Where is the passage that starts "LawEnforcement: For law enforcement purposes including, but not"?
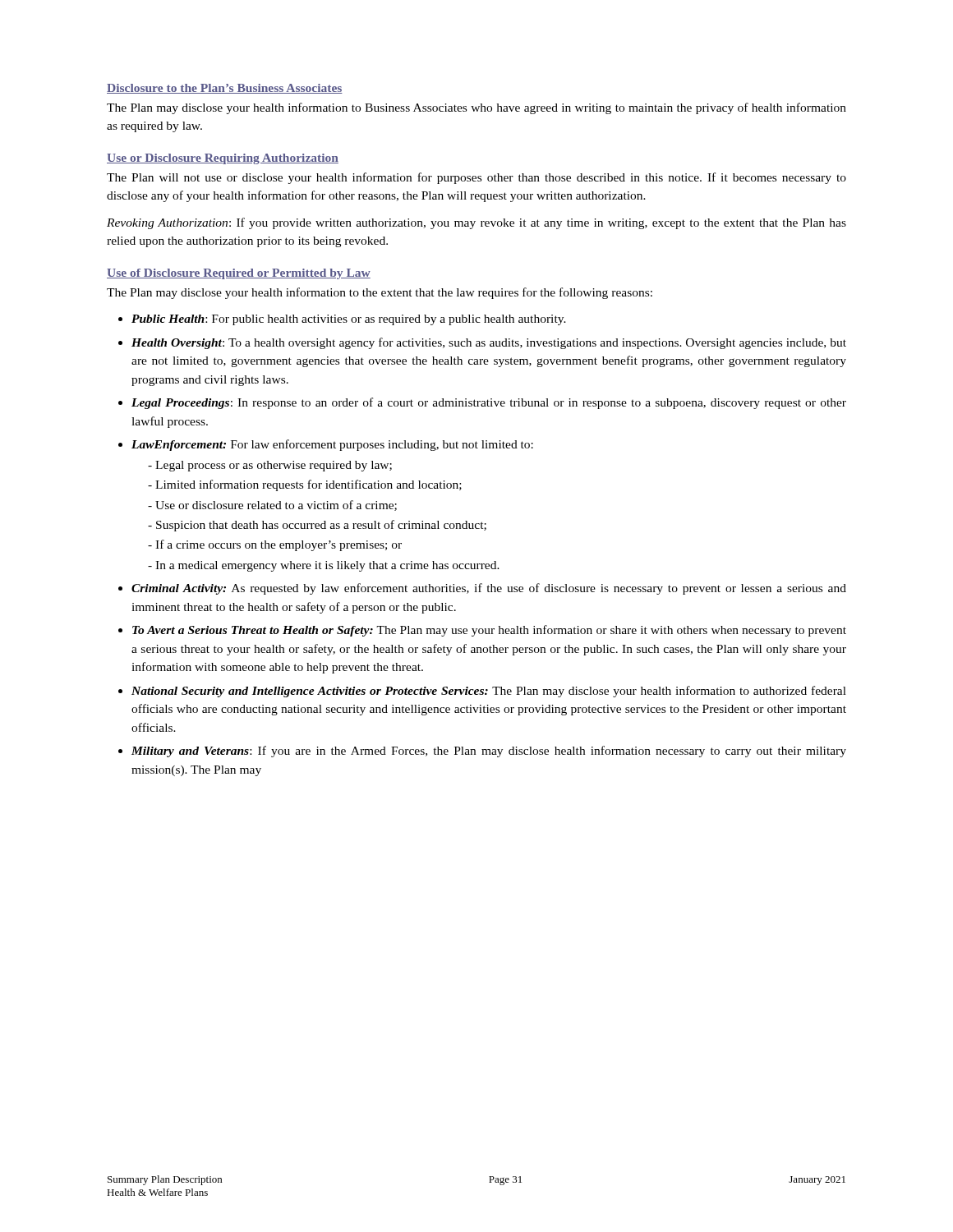This screenshot has height=1232, width=953. [332, 445]
